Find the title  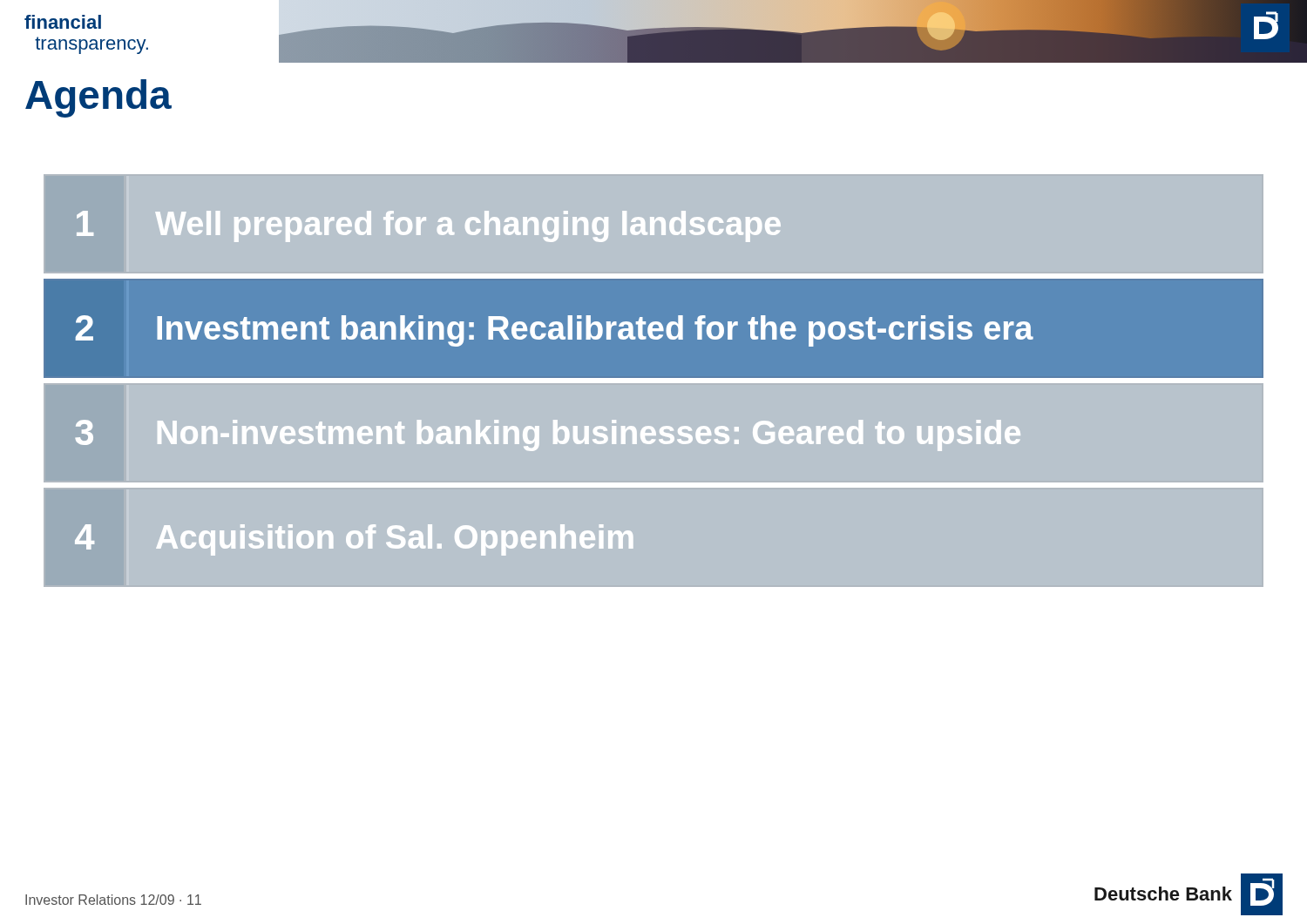(98, 95)
